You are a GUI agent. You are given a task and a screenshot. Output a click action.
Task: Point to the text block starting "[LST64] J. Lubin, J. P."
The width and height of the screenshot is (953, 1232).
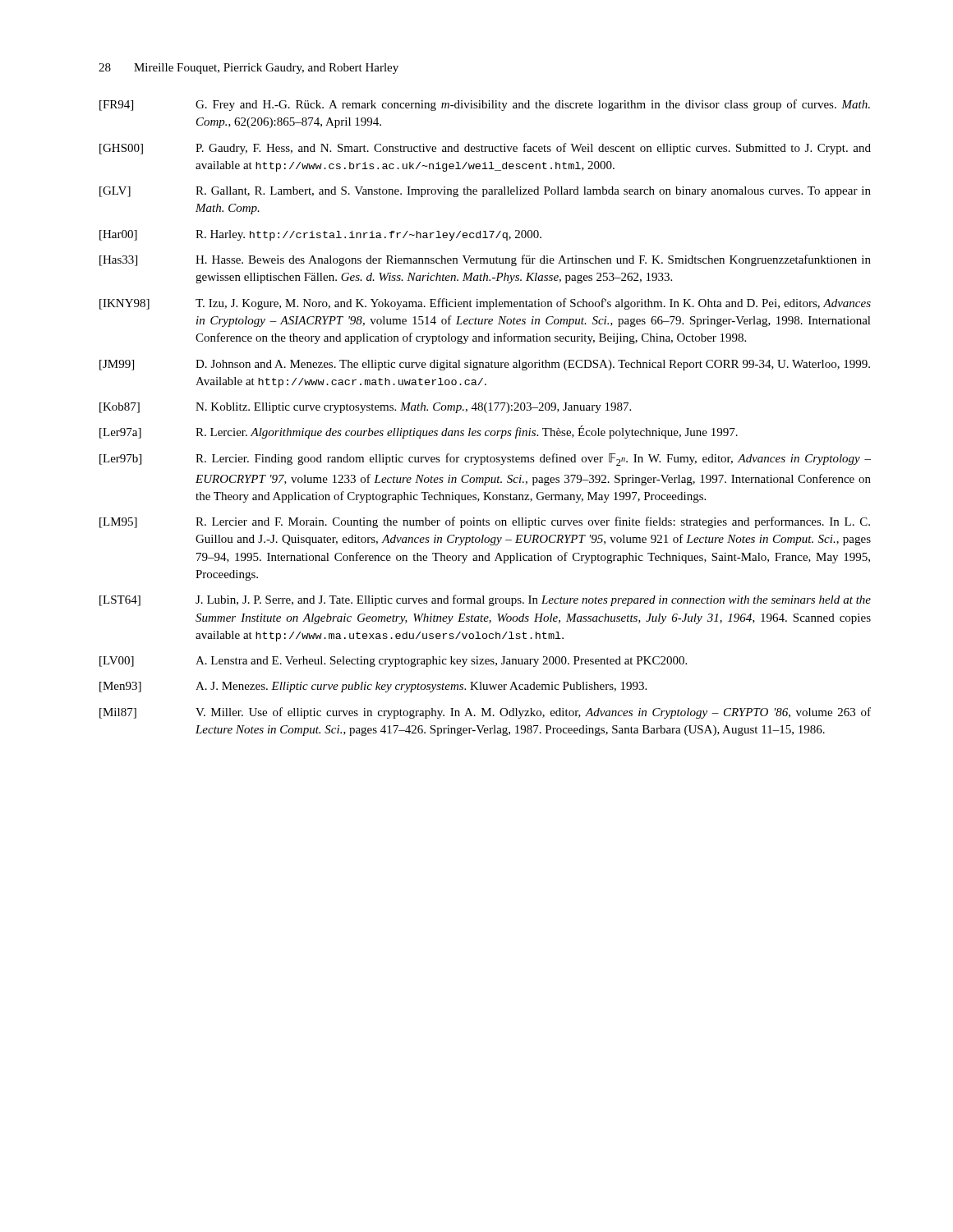[x=485, y=618]
